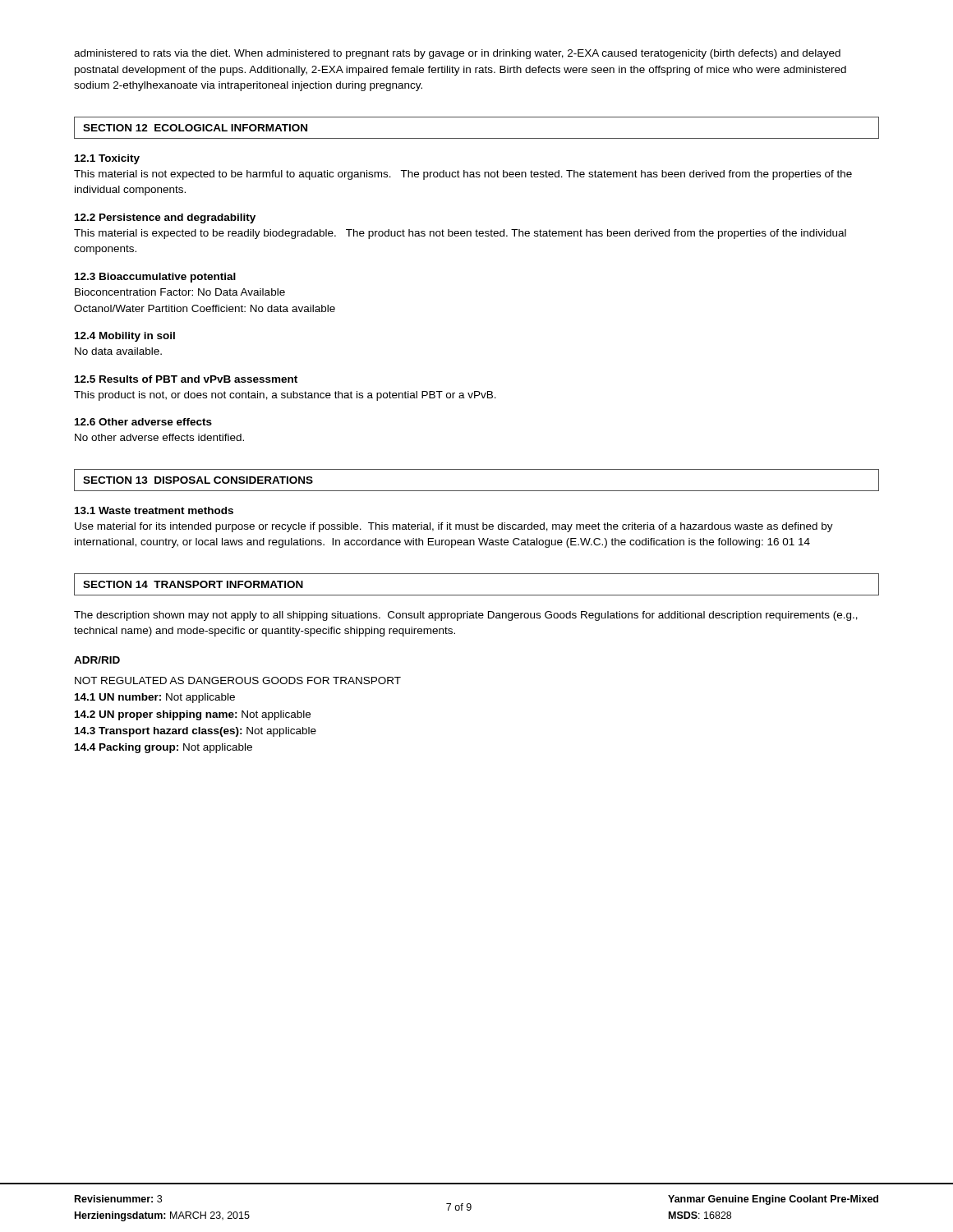The height and width of the screenshot is (1232, 953).
Task: Click on the text block containing "This product is not,"
Action: click(285, 394)
